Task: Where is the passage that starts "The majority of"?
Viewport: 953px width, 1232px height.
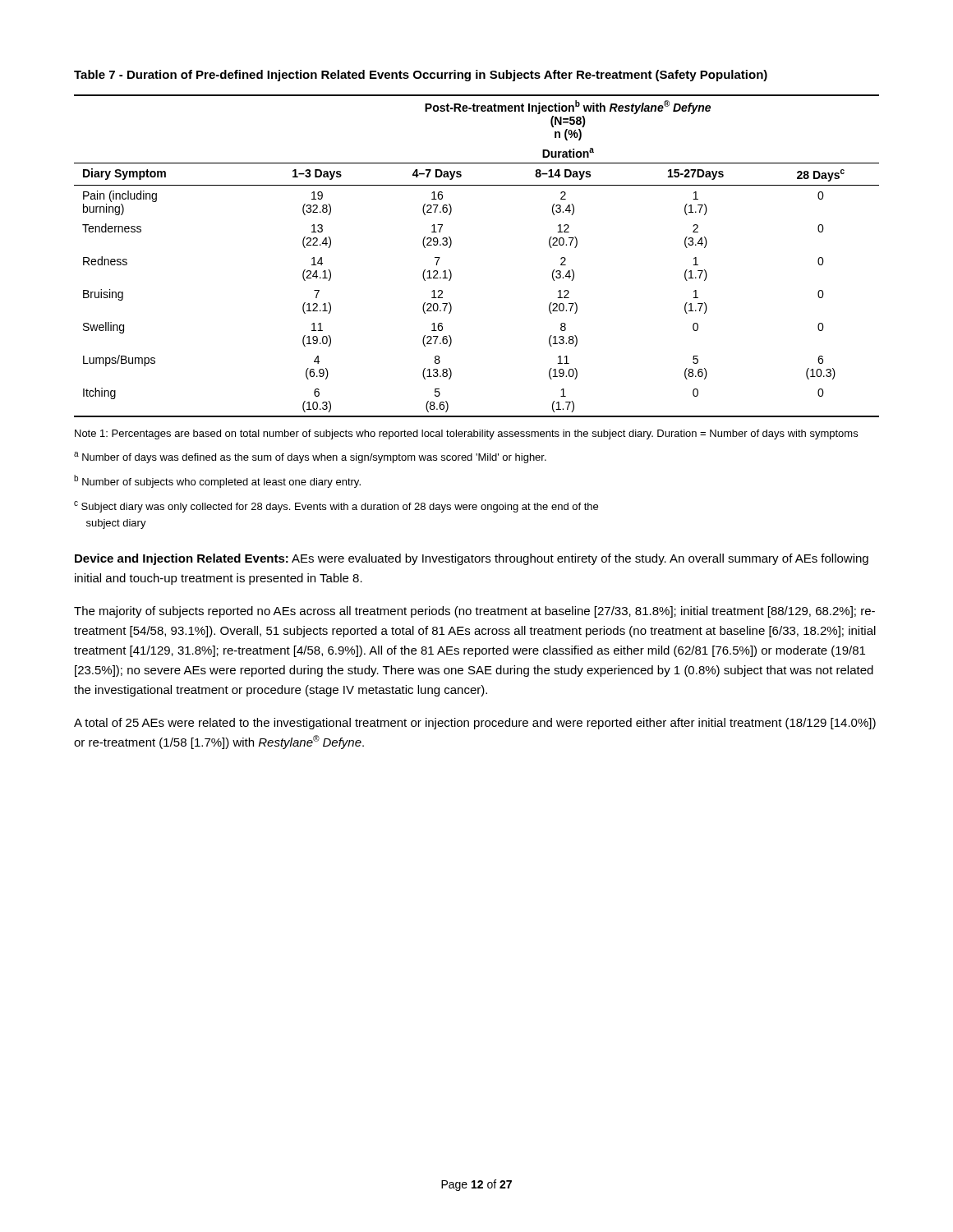Action: point(475,650)
